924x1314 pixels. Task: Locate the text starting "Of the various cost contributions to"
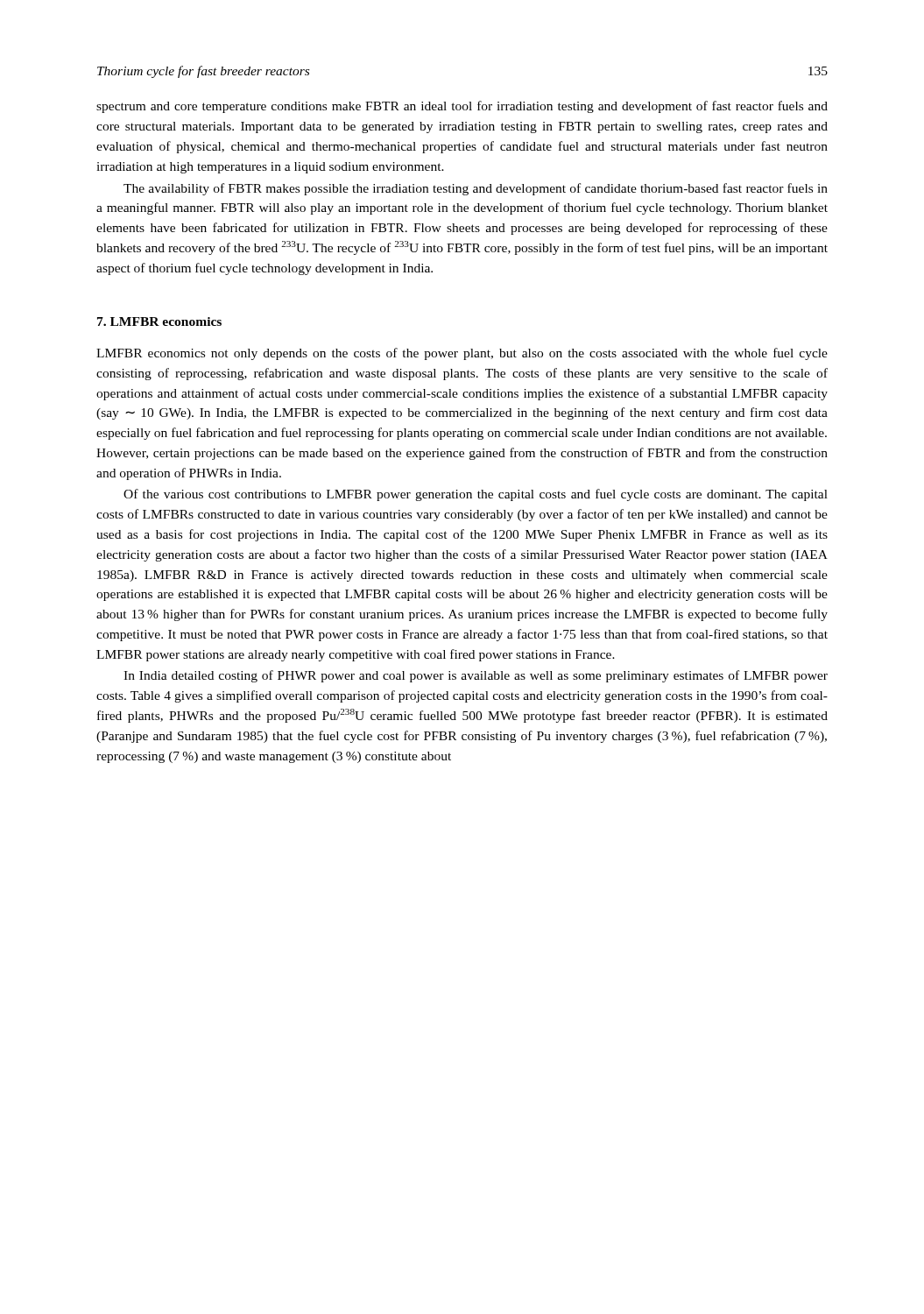click(x=462, y=574)
